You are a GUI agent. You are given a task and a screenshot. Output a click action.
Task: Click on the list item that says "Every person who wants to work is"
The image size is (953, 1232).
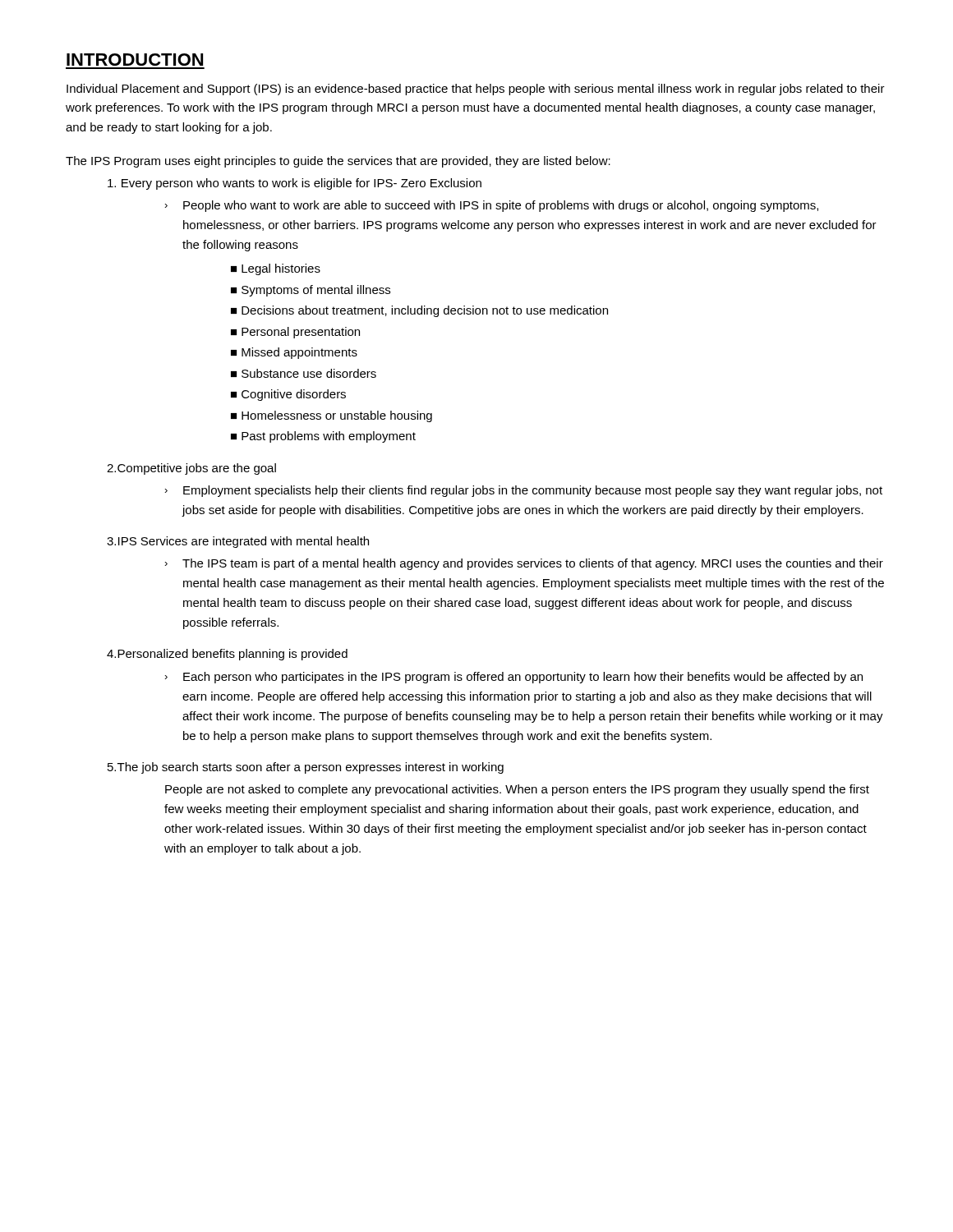[294, 183]
